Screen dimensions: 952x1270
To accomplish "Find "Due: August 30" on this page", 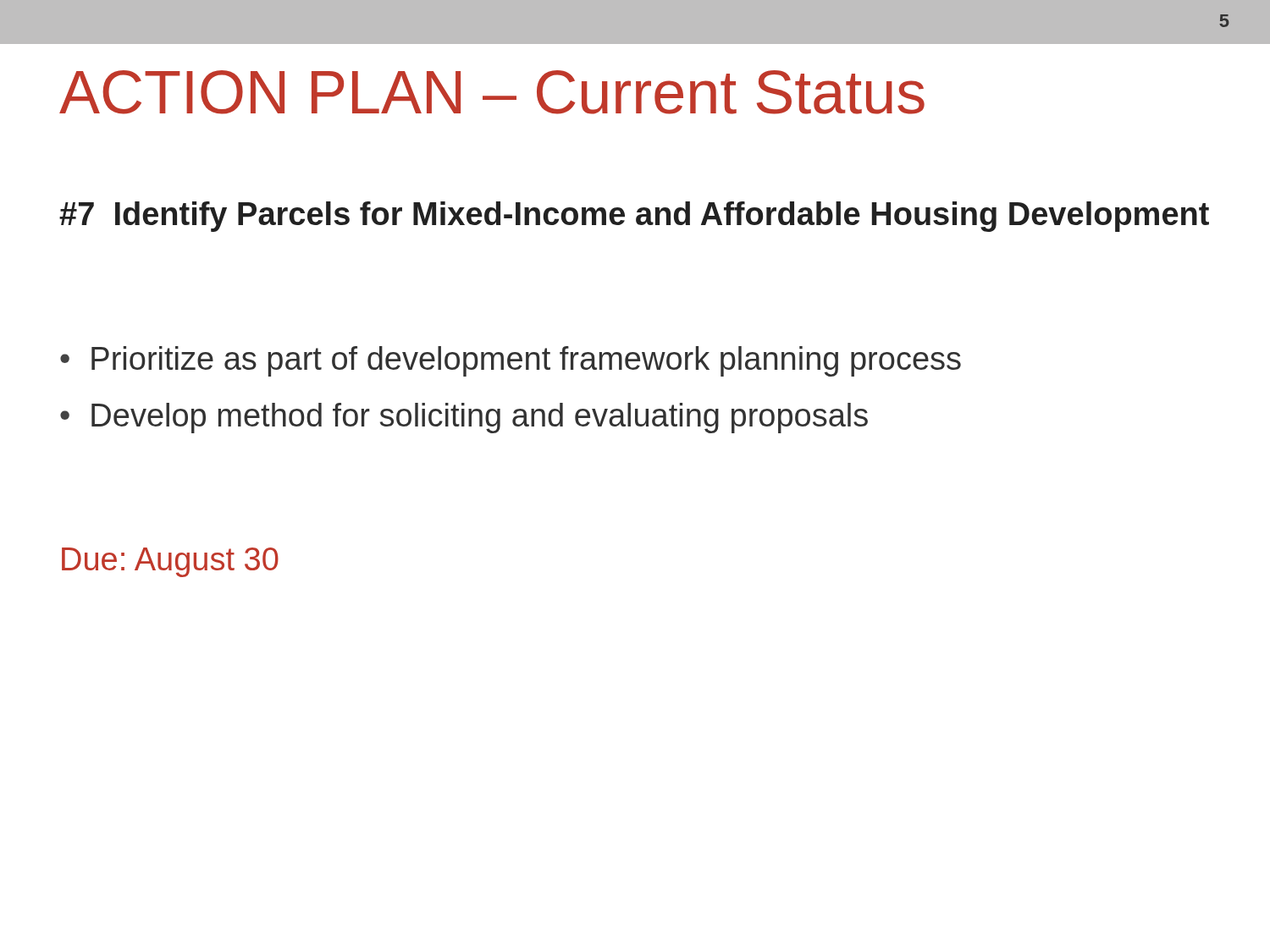I will pyautogui.click(x=169, y=560).
